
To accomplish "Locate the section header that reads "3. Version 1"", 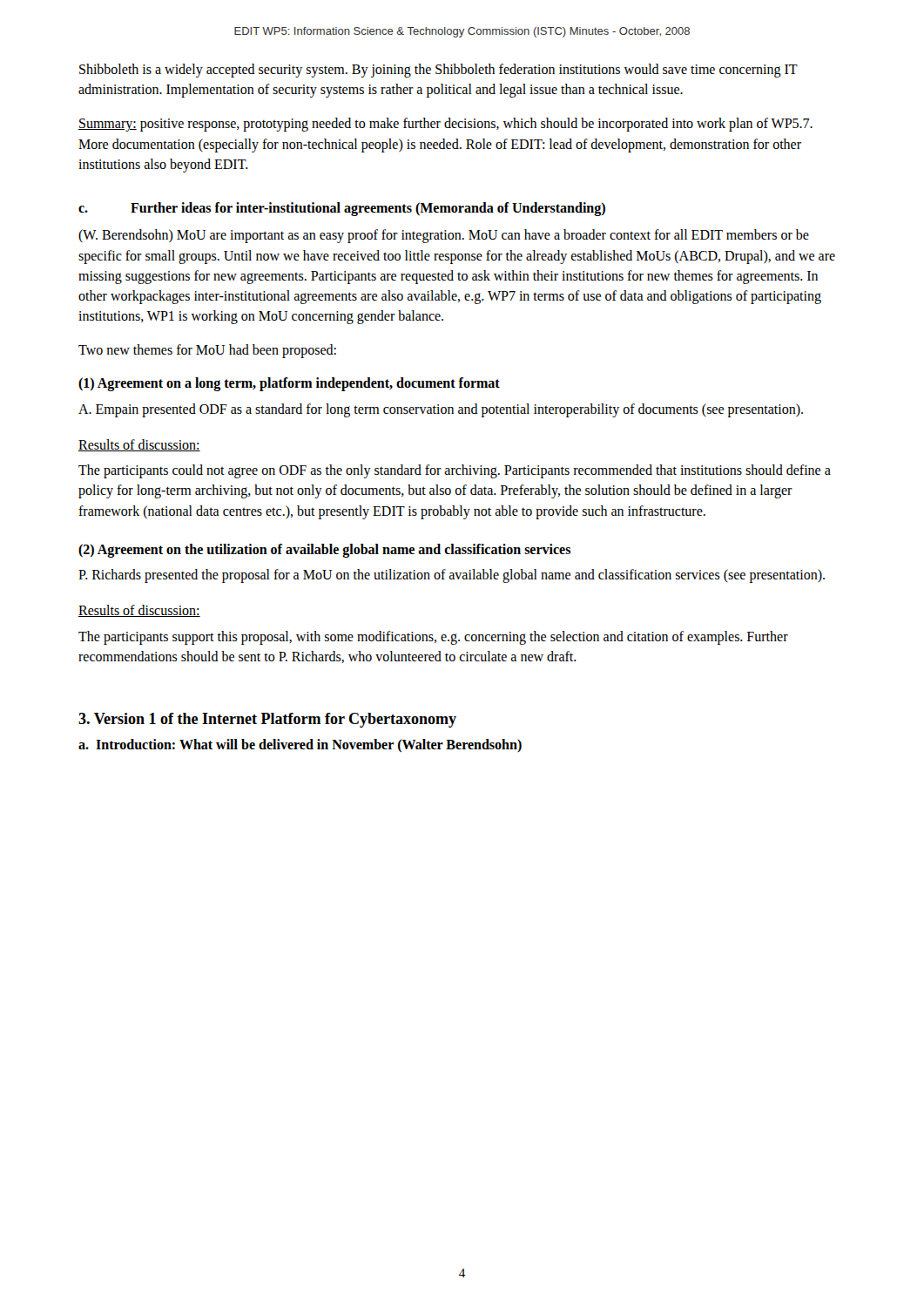I will coord(267,719).
